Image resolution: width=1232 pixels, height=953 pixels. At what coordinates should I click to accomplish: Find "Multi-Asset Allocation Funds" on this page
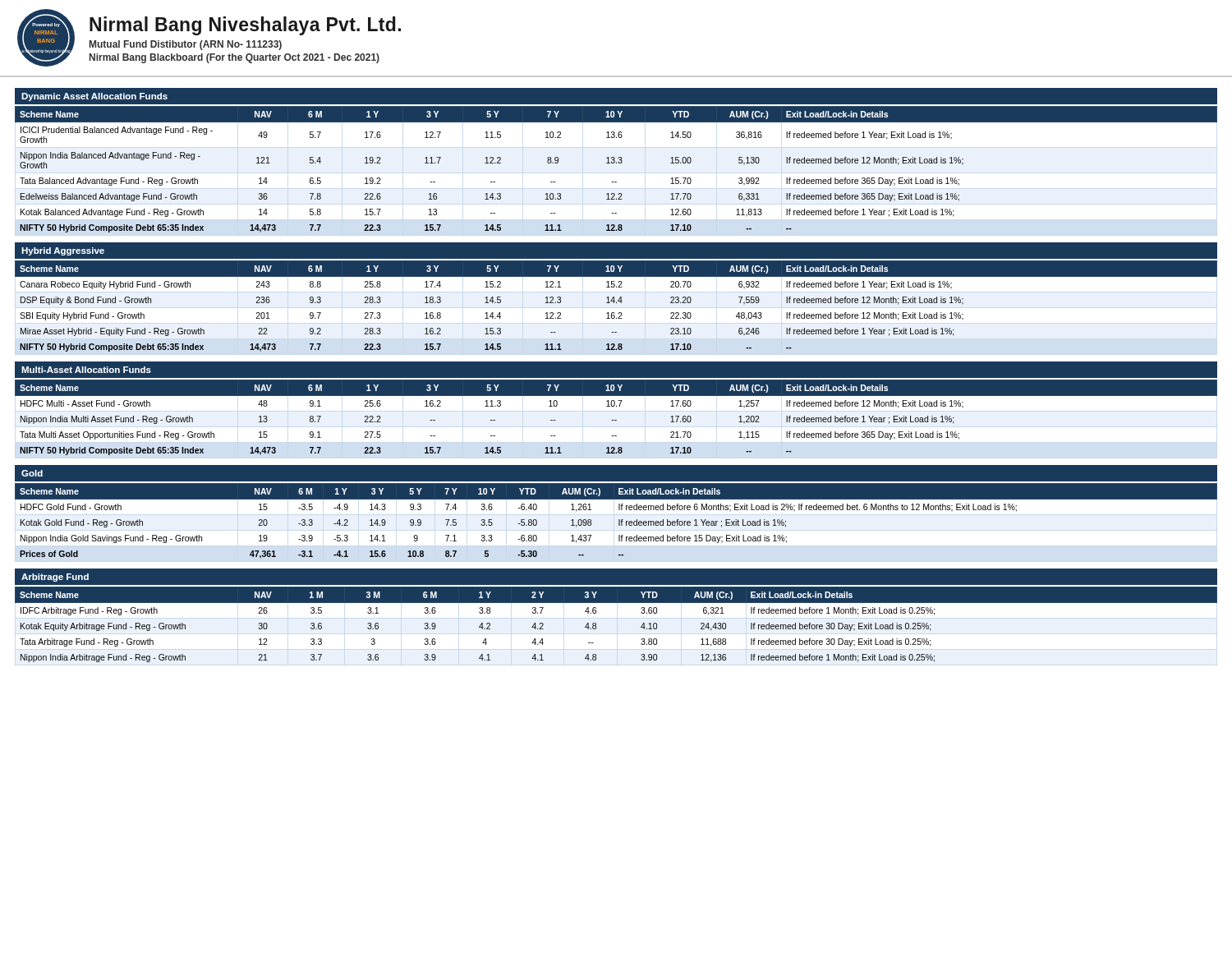pyautogui.click(x=86, y=370)
